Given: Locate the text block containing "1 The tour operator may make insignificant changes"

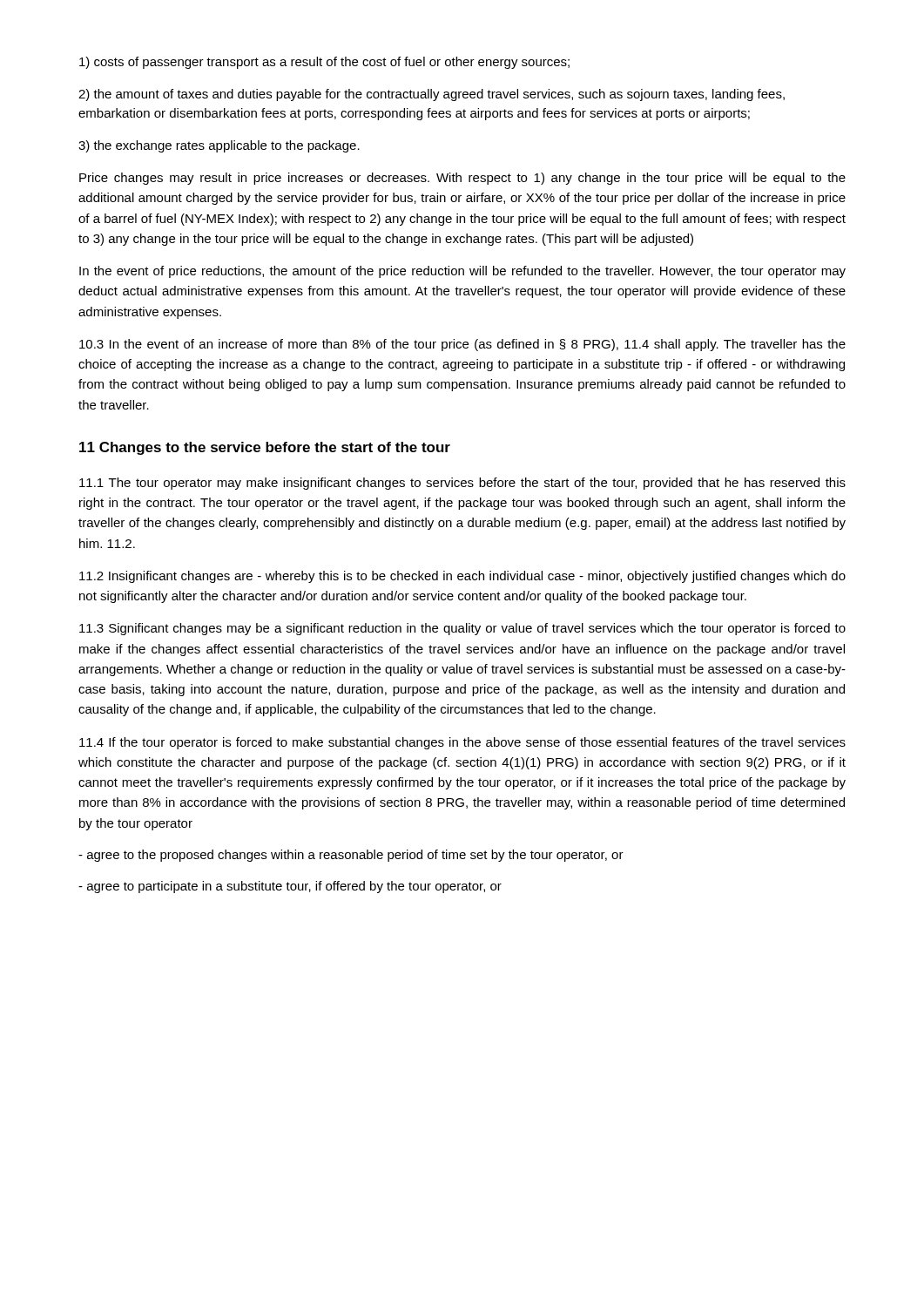Looking at the screenshot, I should click(462, 512).
